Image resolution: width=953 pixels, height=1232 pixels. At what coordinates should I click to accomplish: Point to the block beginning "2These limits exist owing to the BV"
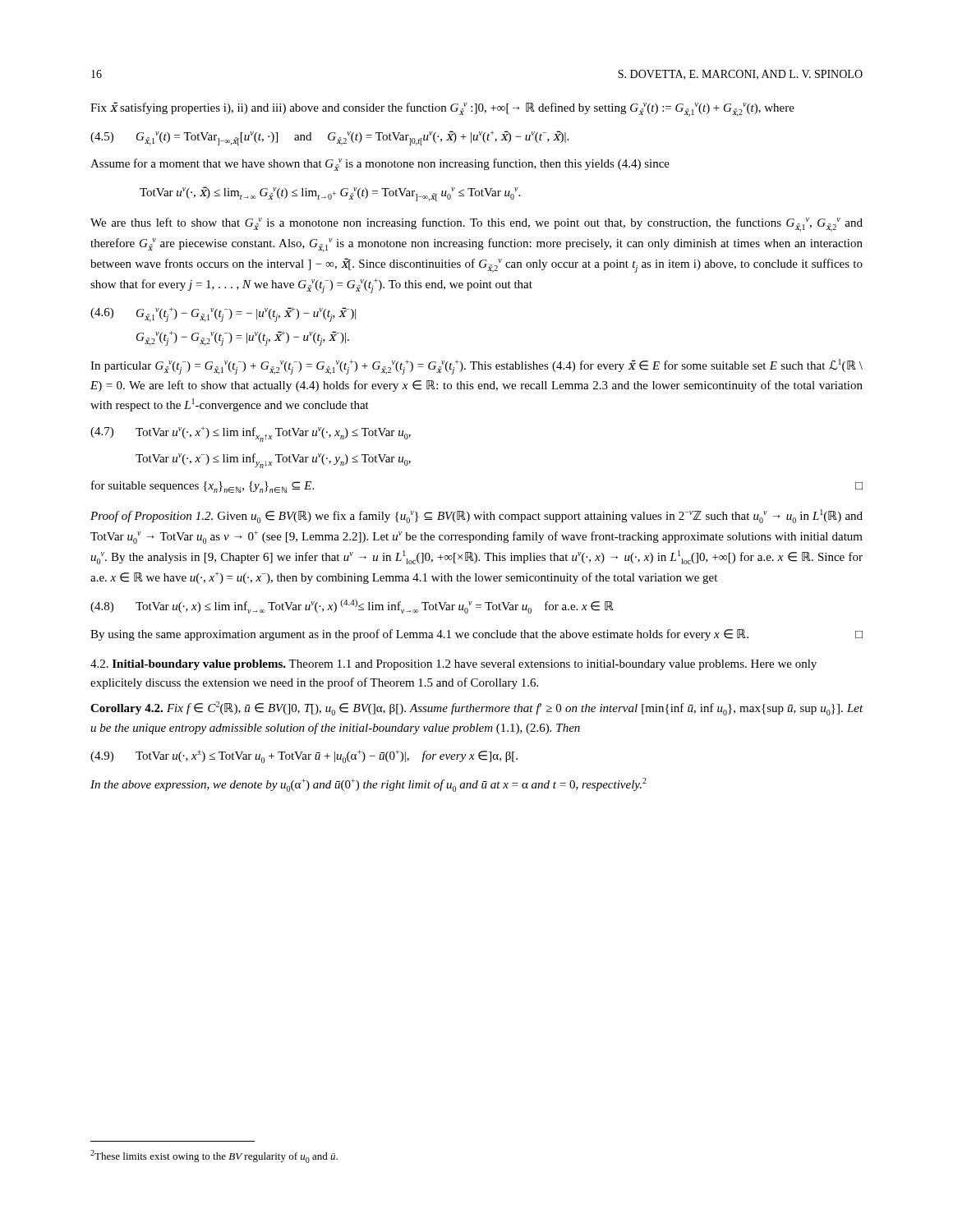(x=214, y=1156)
